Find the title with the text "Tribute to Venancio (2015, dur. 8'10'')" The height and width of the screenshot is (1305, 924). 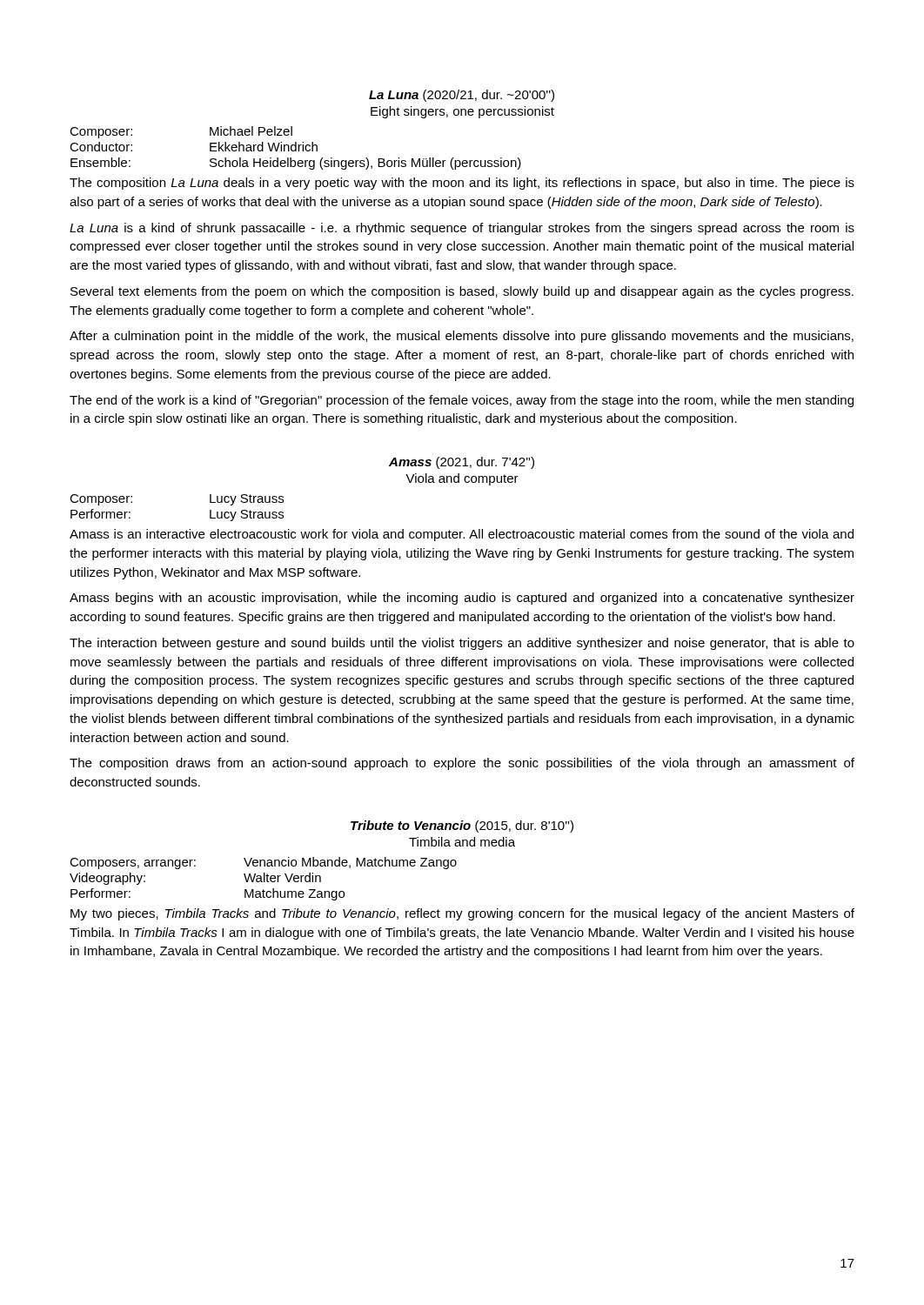(x=462, y=825)
